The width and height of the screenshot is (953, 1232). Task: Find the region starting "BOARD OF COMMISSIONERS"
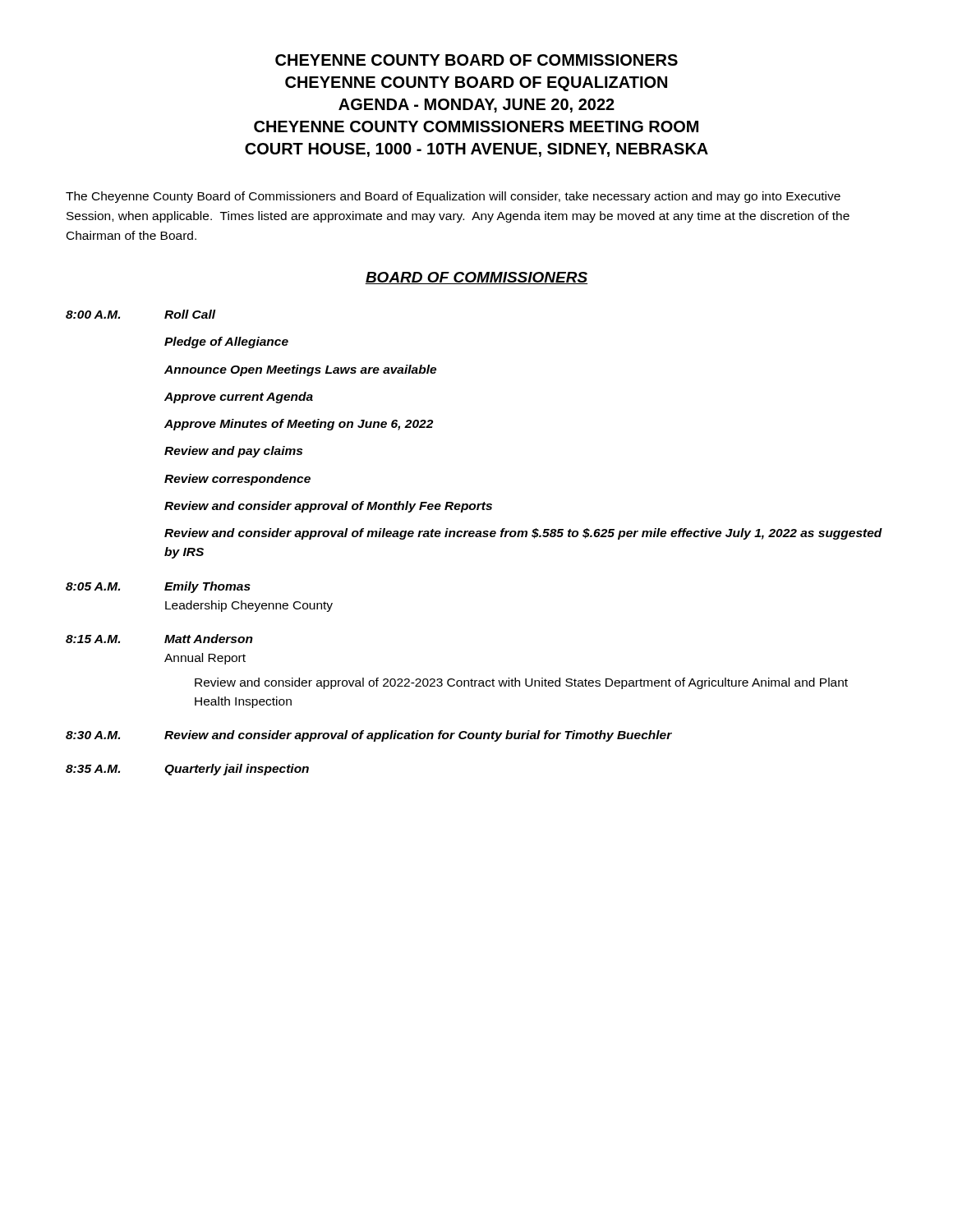click(476, 277)
